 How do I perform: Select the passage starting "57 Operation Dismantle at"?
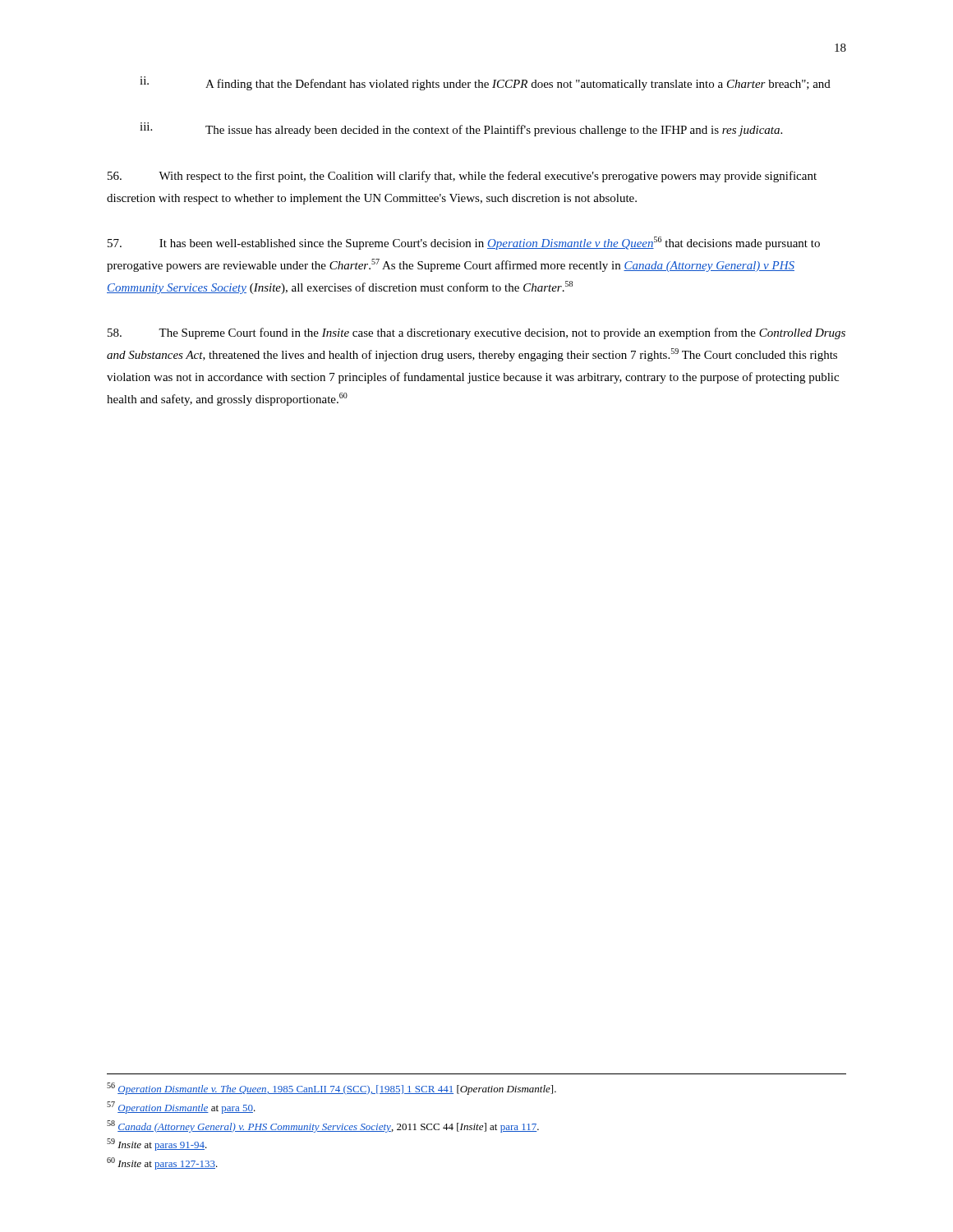coord(181,1107)
